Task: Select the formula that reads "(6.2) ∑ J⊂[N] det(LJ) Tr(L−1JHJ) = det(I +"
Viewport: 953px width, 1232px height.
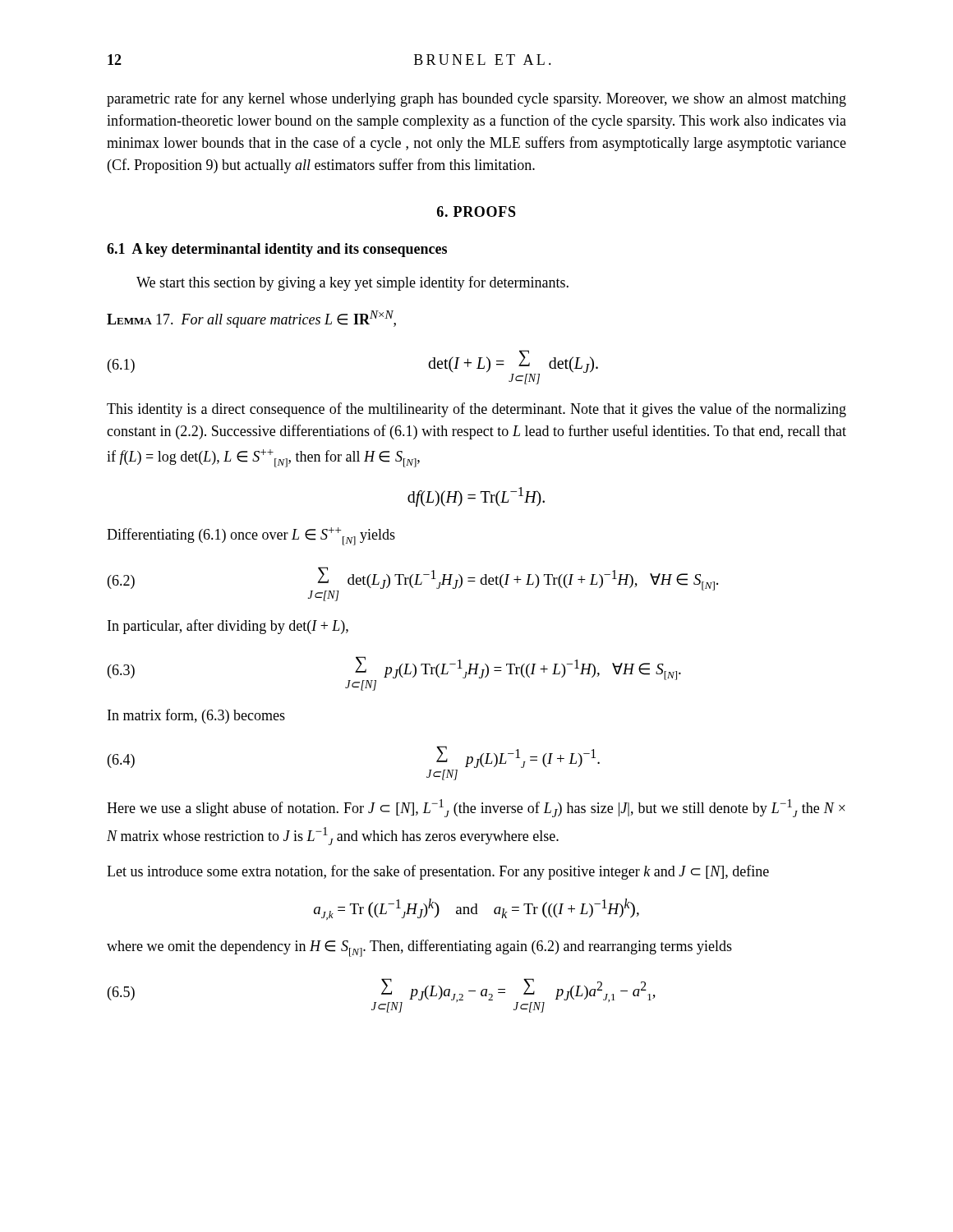Action: (476, 581)
